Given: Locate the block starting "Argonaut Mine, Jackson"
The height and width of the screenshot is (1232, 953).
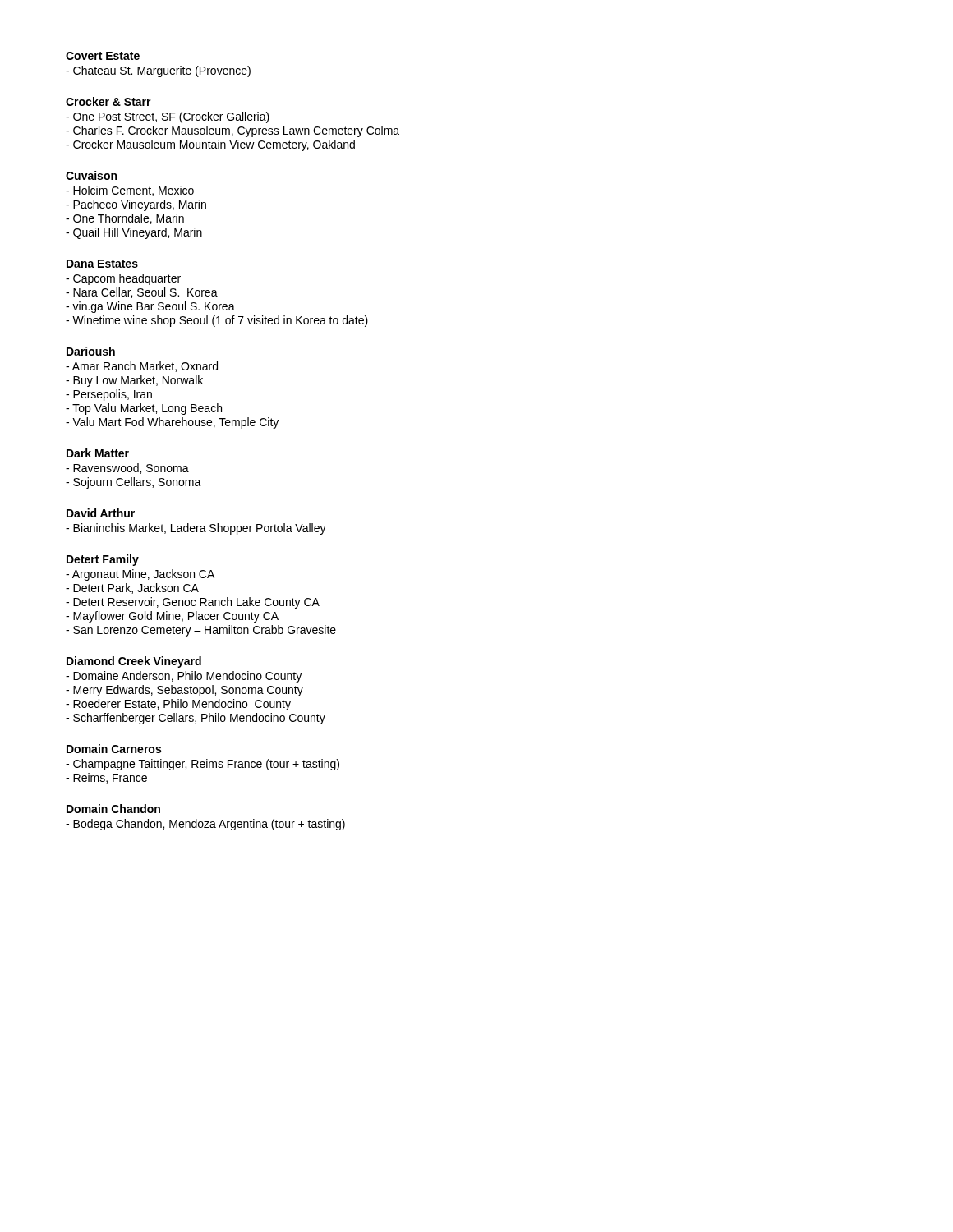Looking at the screenshot, I should [x=140, y=574].
